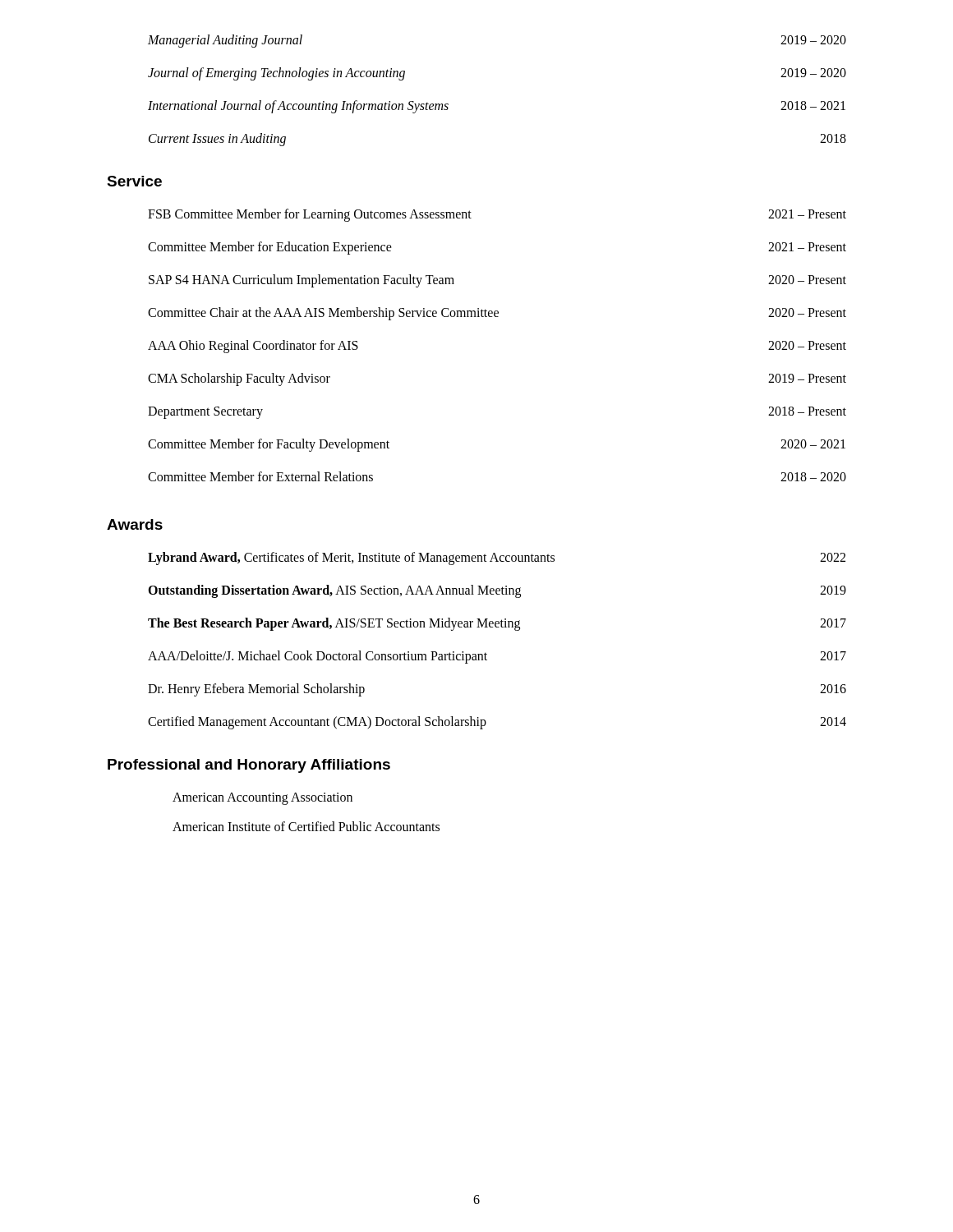Find the block on this page that starts "Committee Chair at the AAA AIS Membership Service"

tap(497, 313)
